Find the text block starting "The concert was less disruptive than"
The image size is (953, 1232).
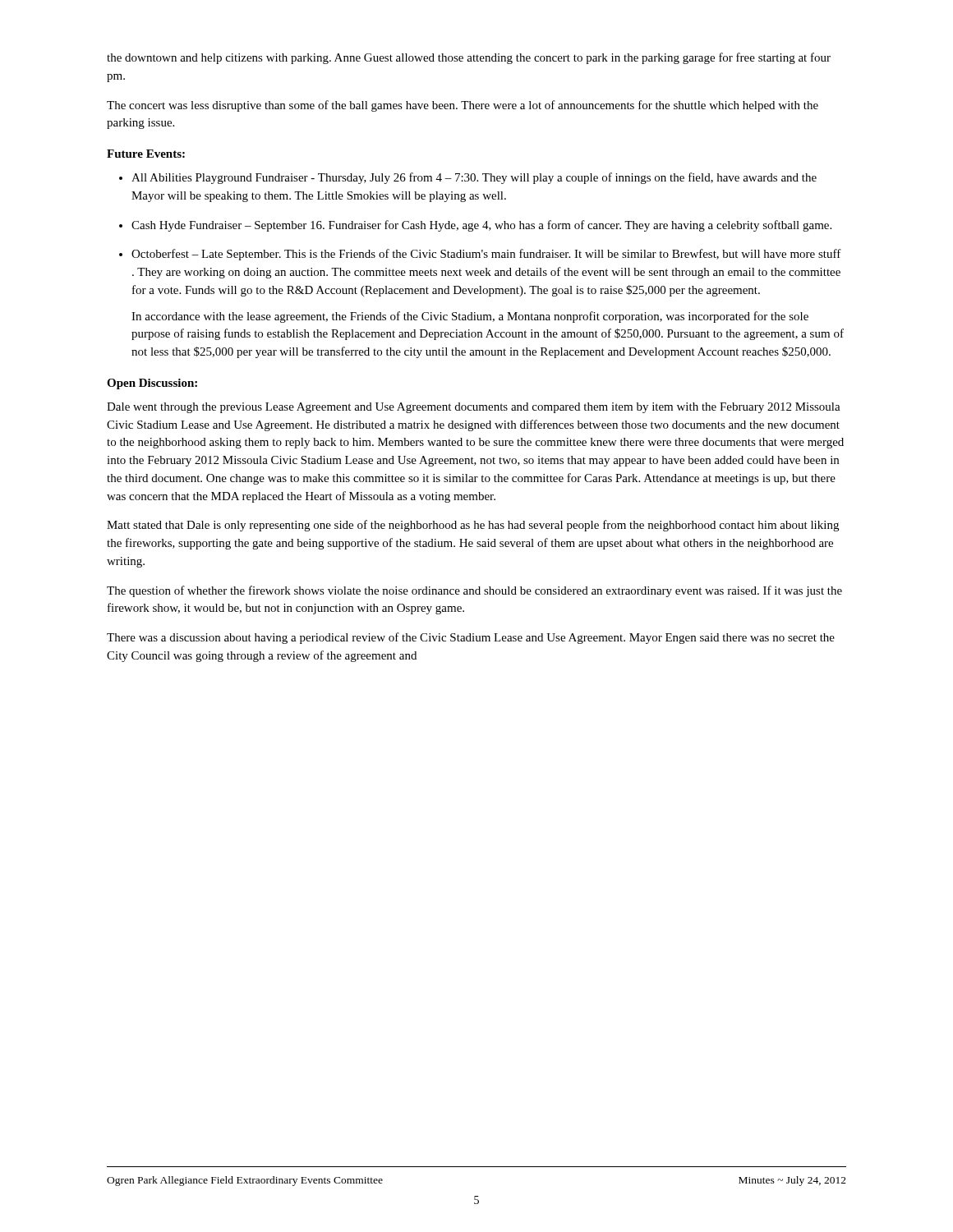[x=463, y=114]
